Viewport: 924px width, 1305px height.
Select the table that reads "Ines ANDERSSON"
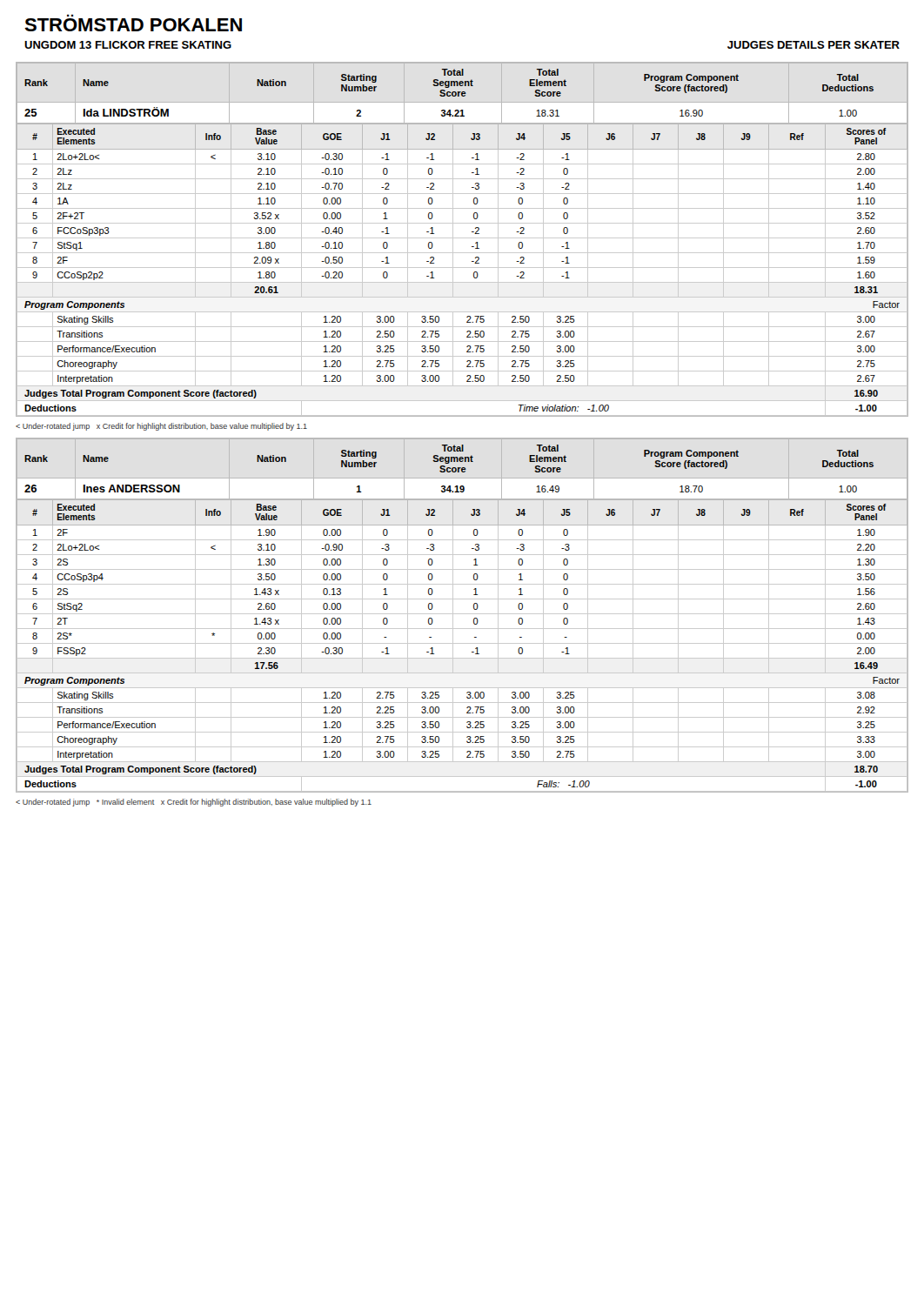tap(462, 615)
